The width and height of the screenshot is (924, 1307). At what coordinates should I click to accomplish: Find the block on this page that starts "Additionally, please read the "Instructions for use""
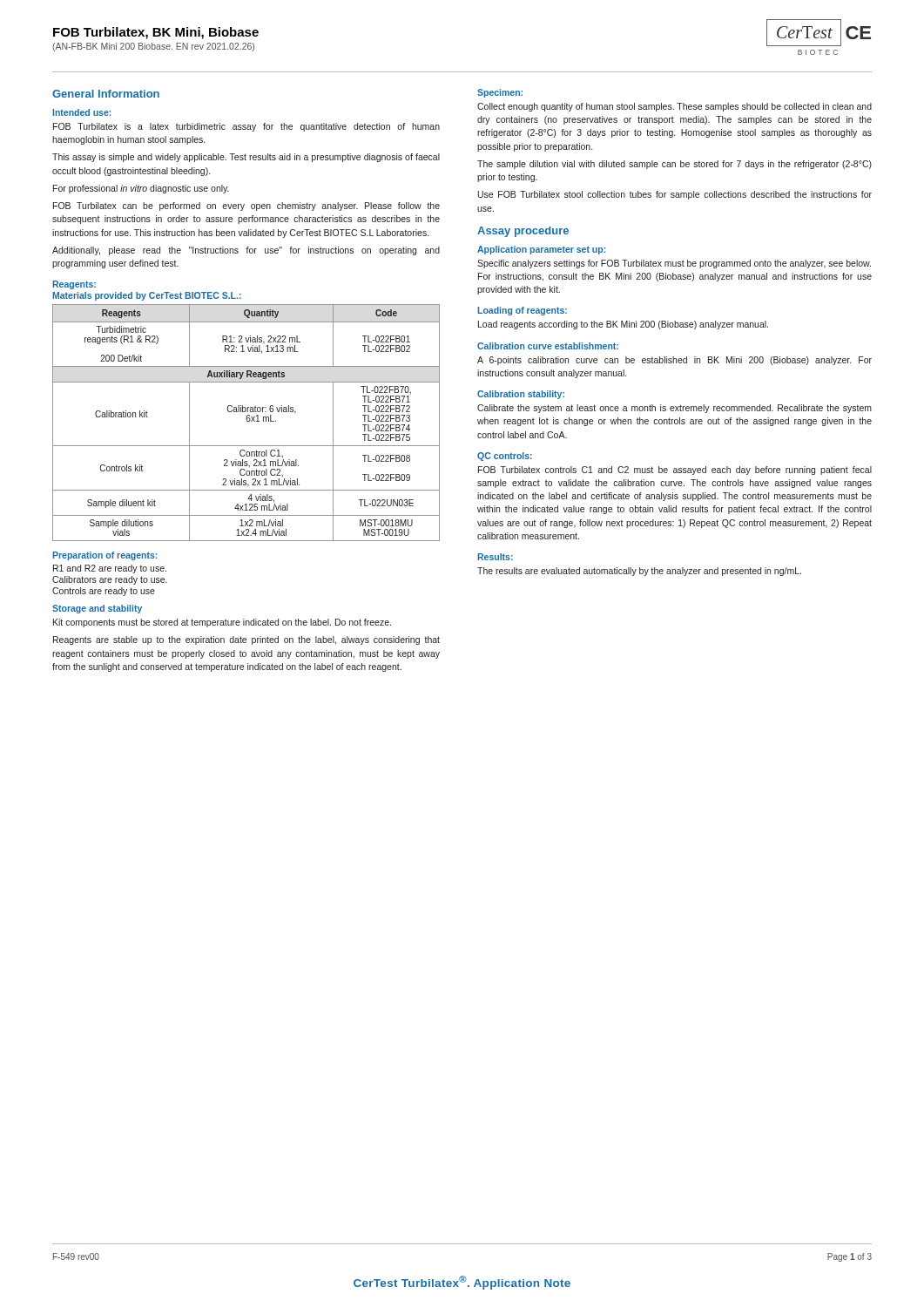(x=246, y=256)
